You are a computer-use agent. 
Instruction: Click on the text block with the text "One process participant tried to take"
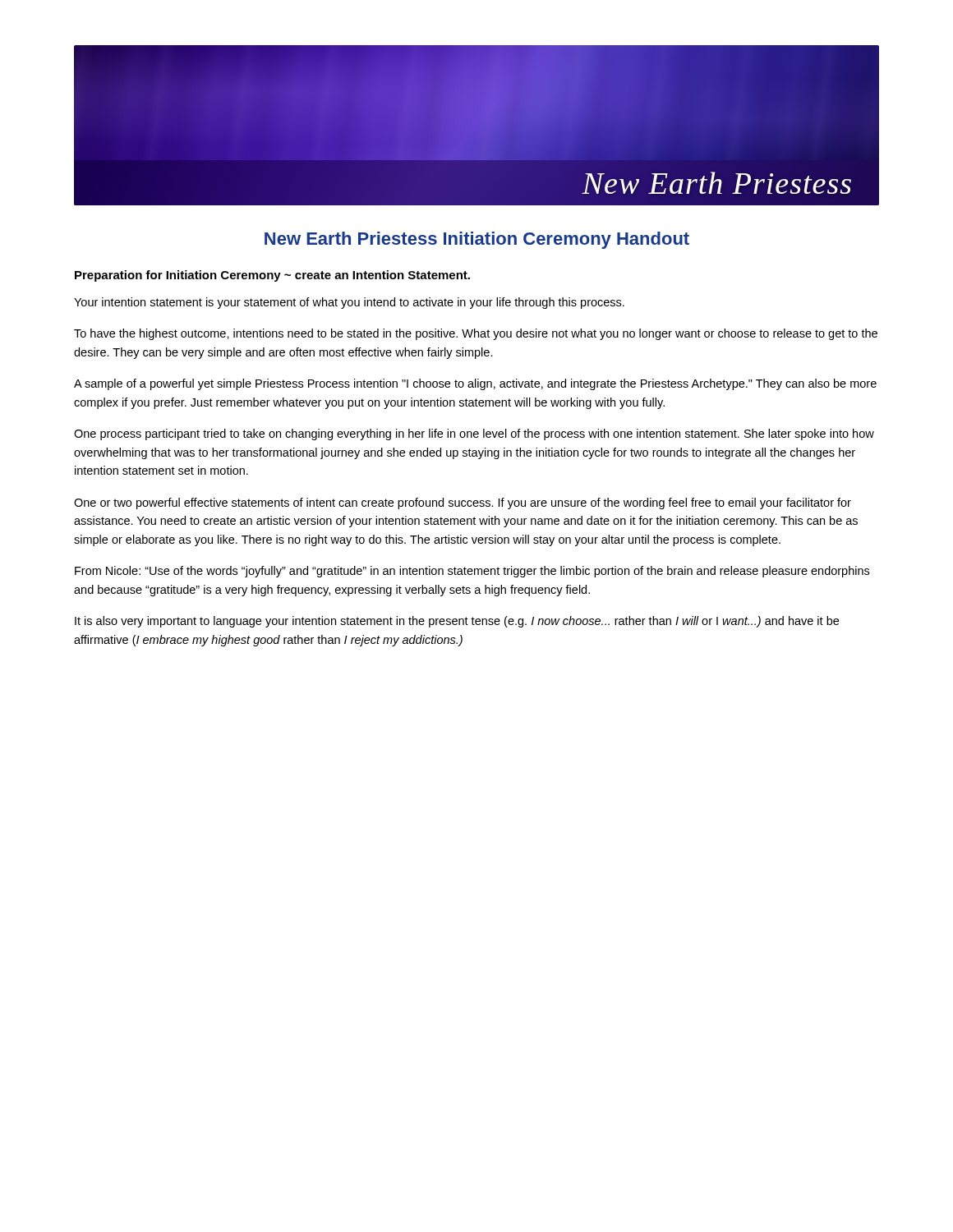pos(474,452)
